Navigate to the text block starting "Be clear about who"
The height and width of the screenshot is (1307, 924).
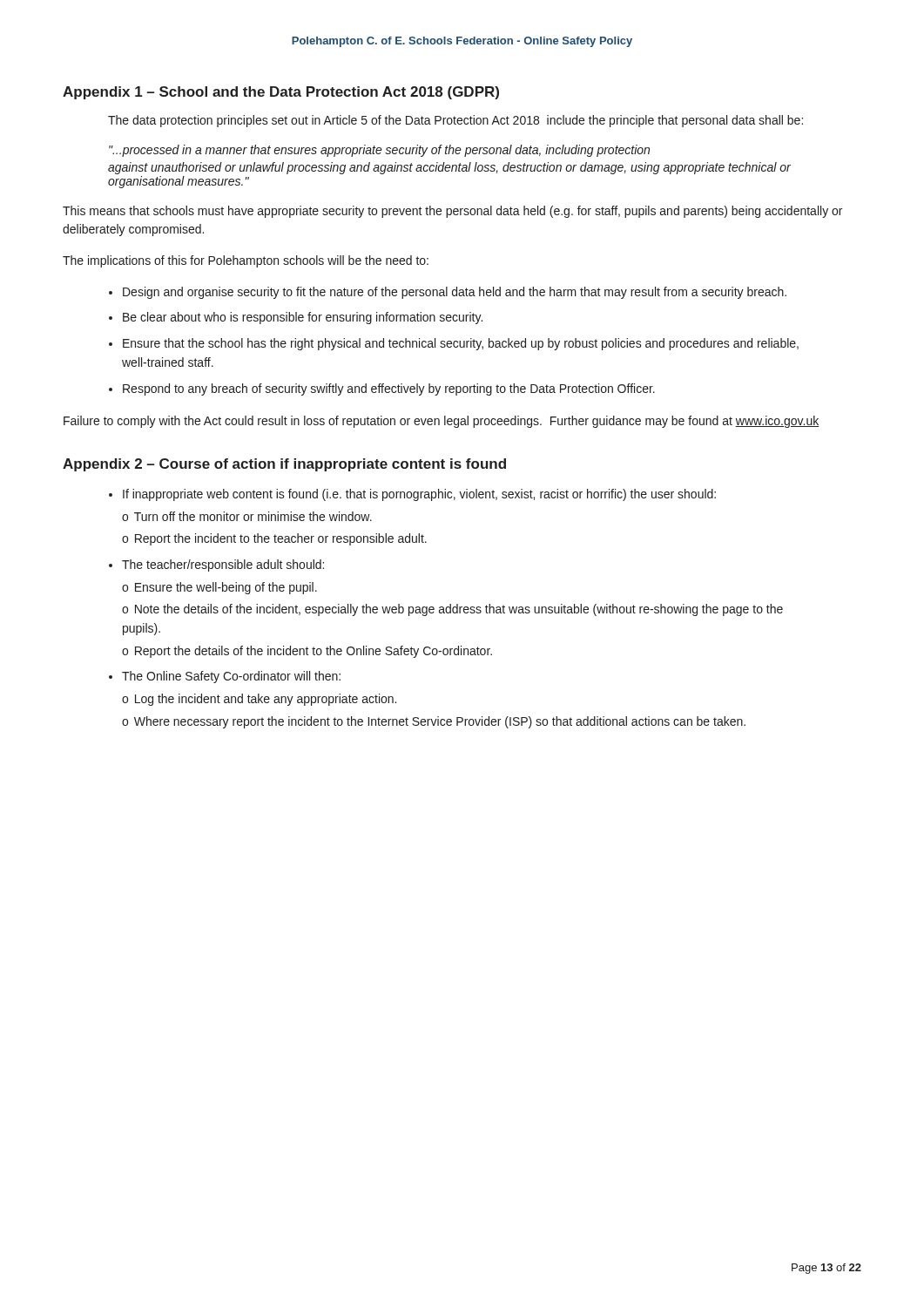click(x=303, y=318)
